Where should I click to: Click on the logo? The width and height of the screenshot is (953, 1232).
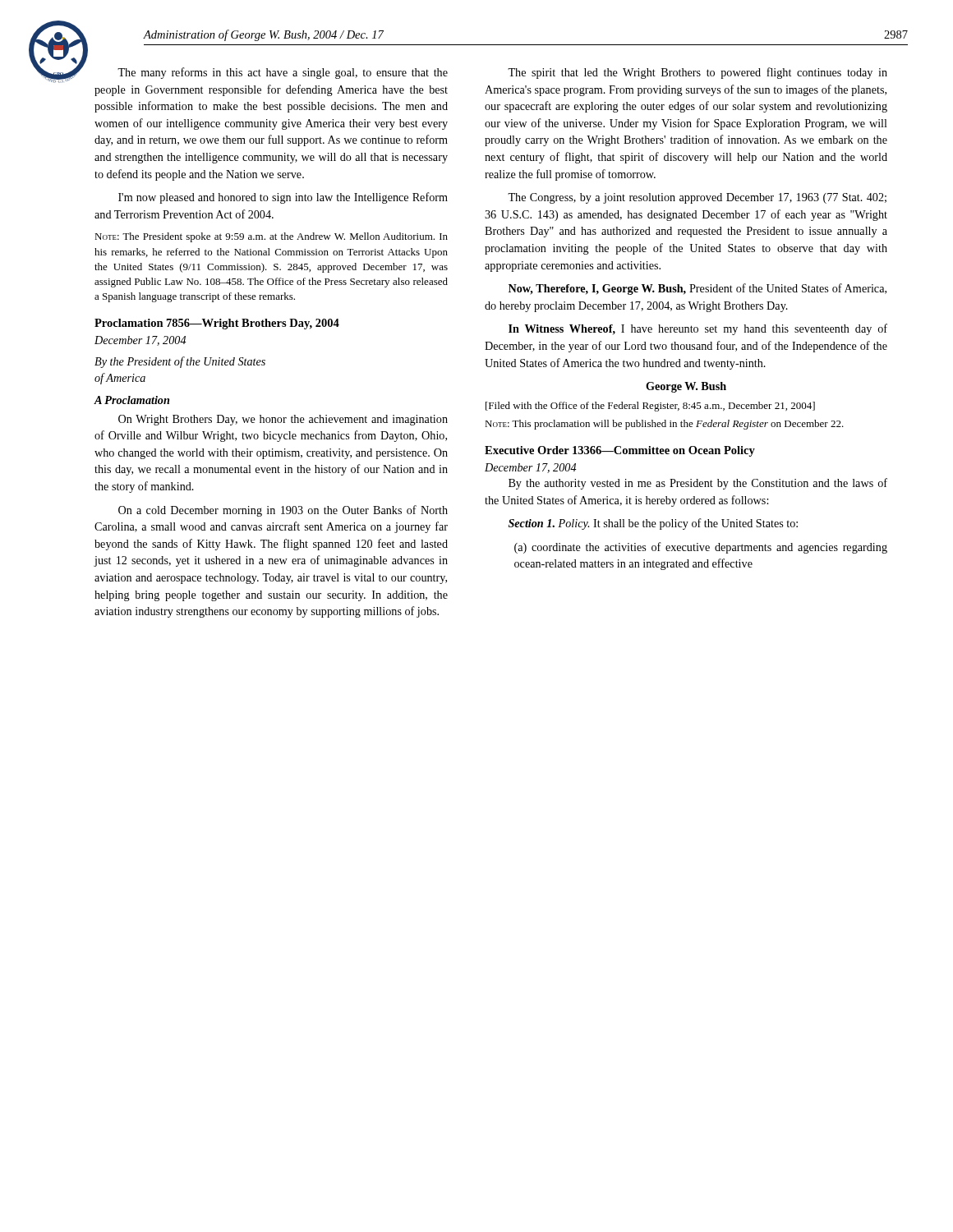[58, 53]
